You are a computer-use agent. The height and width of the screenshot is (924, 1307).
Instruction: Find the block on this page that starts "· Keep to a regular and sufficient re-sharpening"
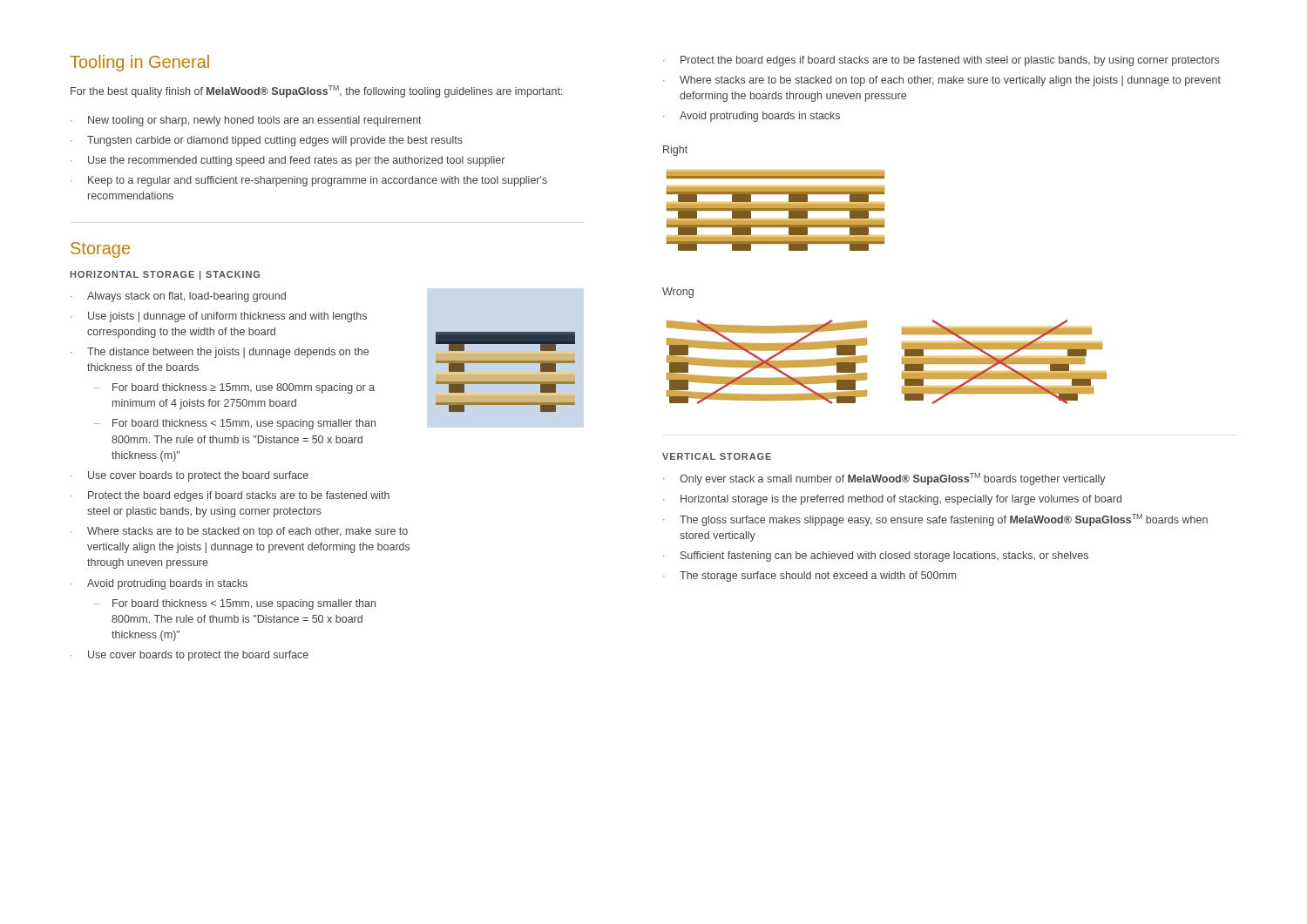(x=327, y=188)
